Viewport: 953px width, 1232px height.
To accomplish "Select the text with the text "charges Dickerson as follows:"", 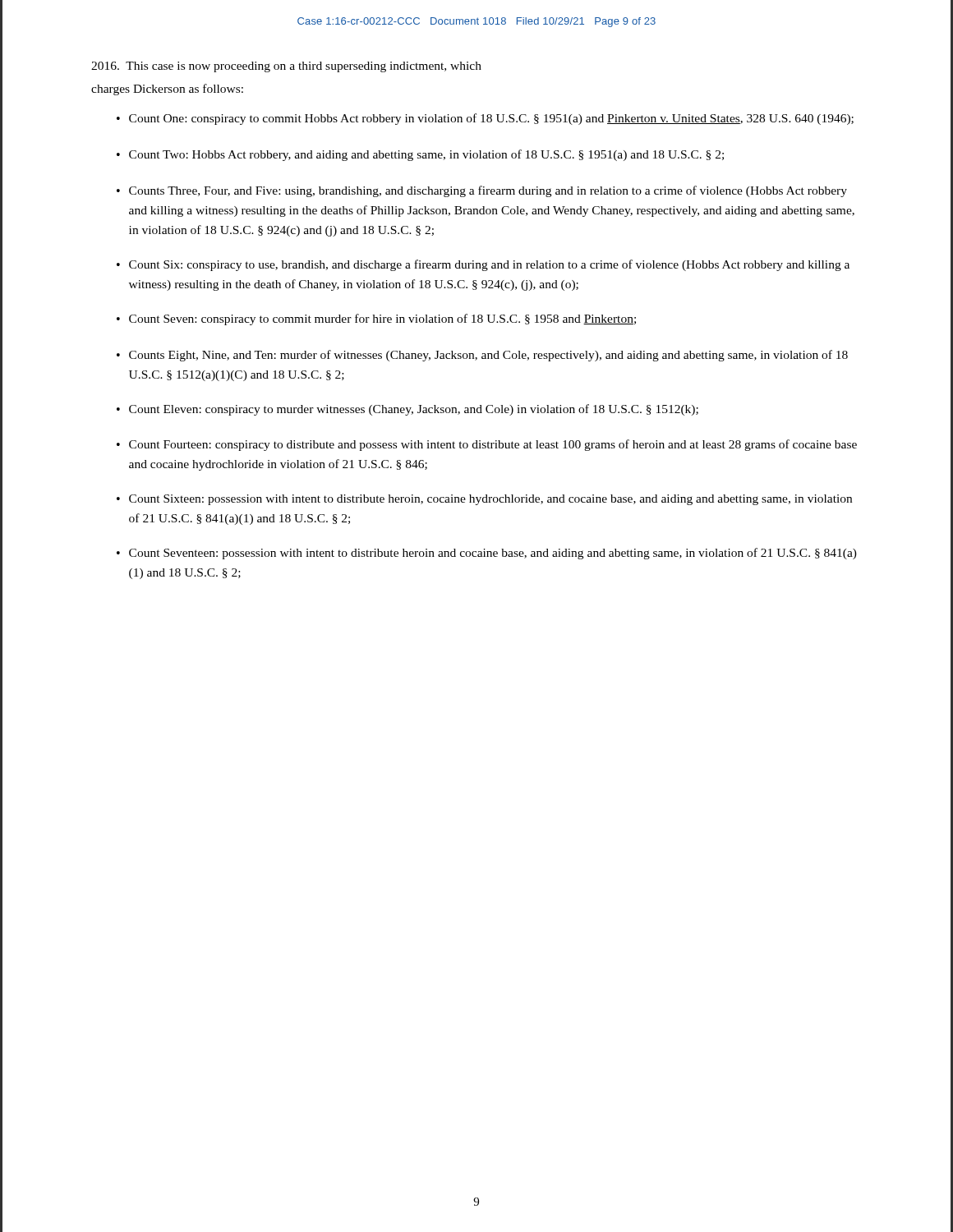I will [168, 88].
